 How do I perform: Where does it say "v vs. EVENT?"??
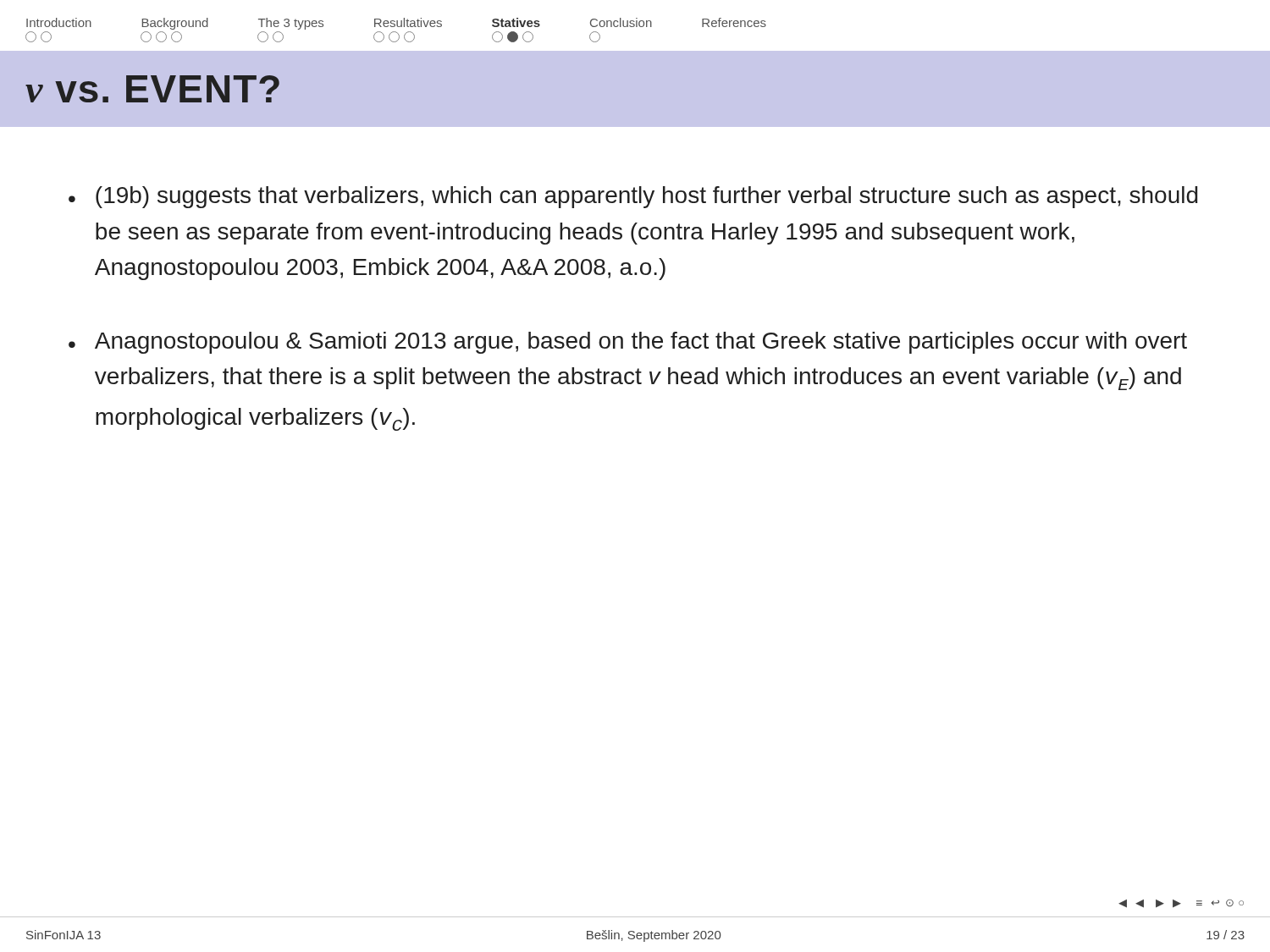154,89
